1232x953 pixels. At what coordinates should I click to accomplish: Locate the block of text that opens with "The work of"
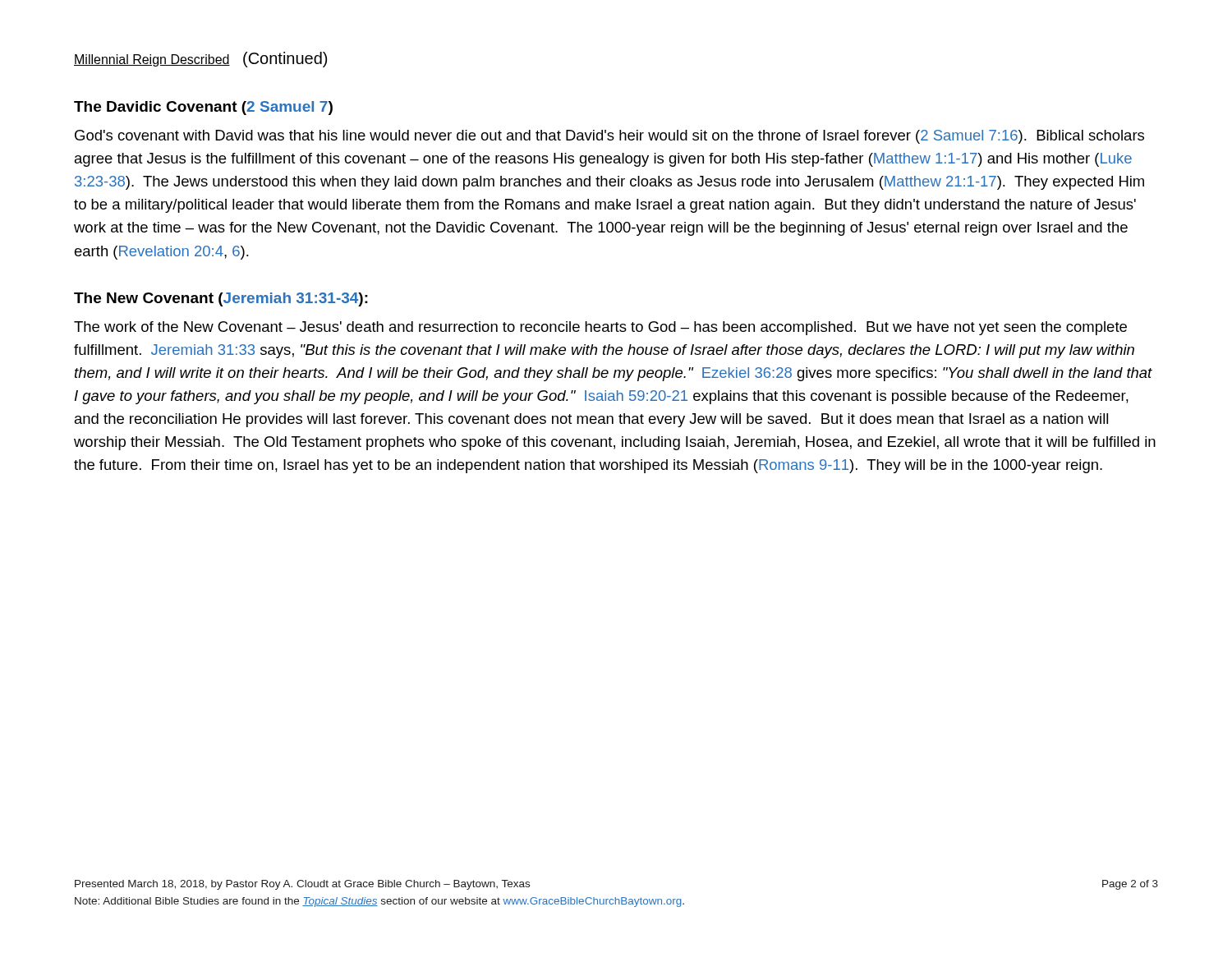click(x=615, y=396)
